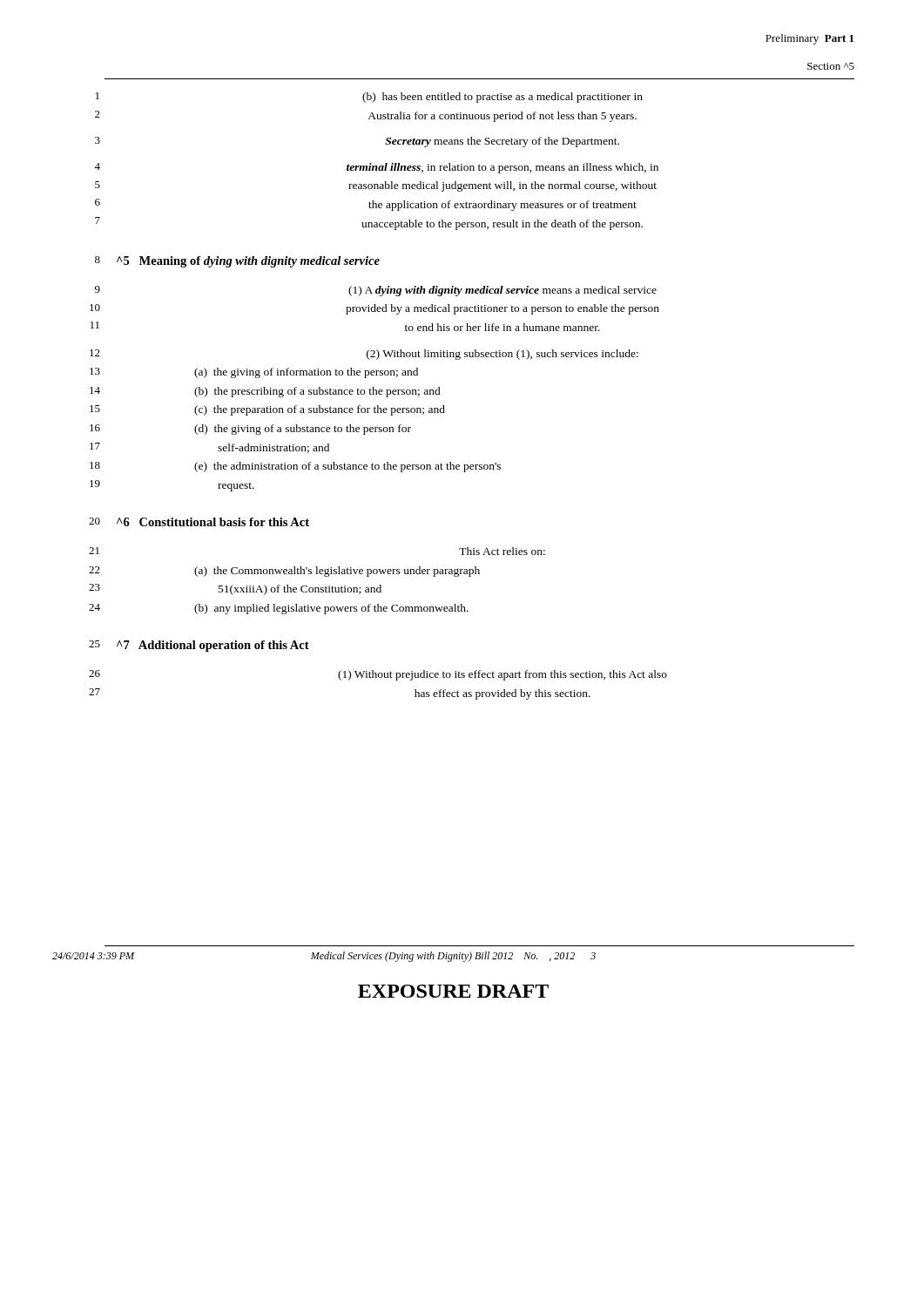Click on the list item that says "14 (b) the prescribing"
The width and height of the screenshot is (924, 1307).
coord(265,392)
